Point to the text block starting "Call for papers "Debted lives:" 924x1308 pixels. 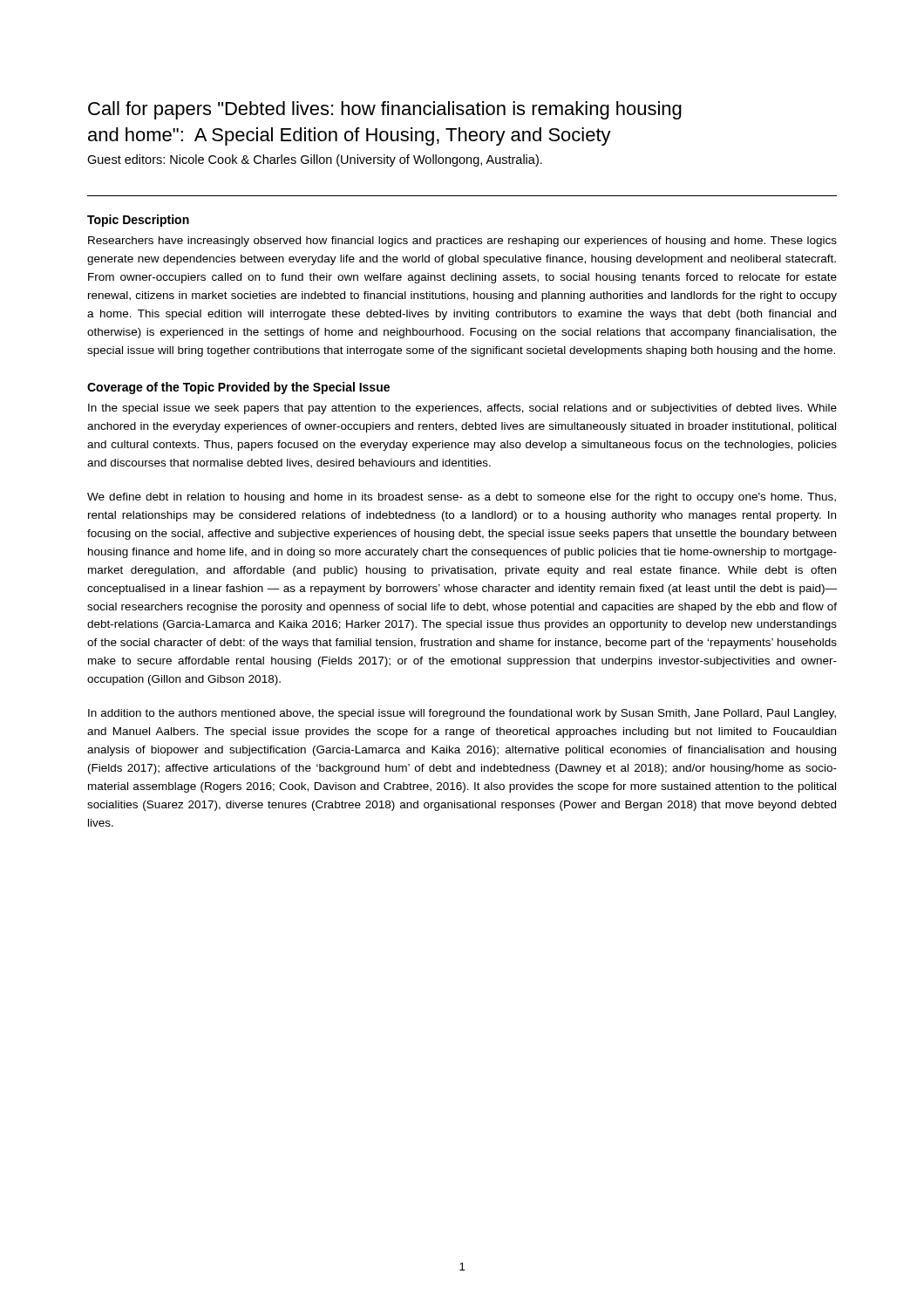pos(462,132)
